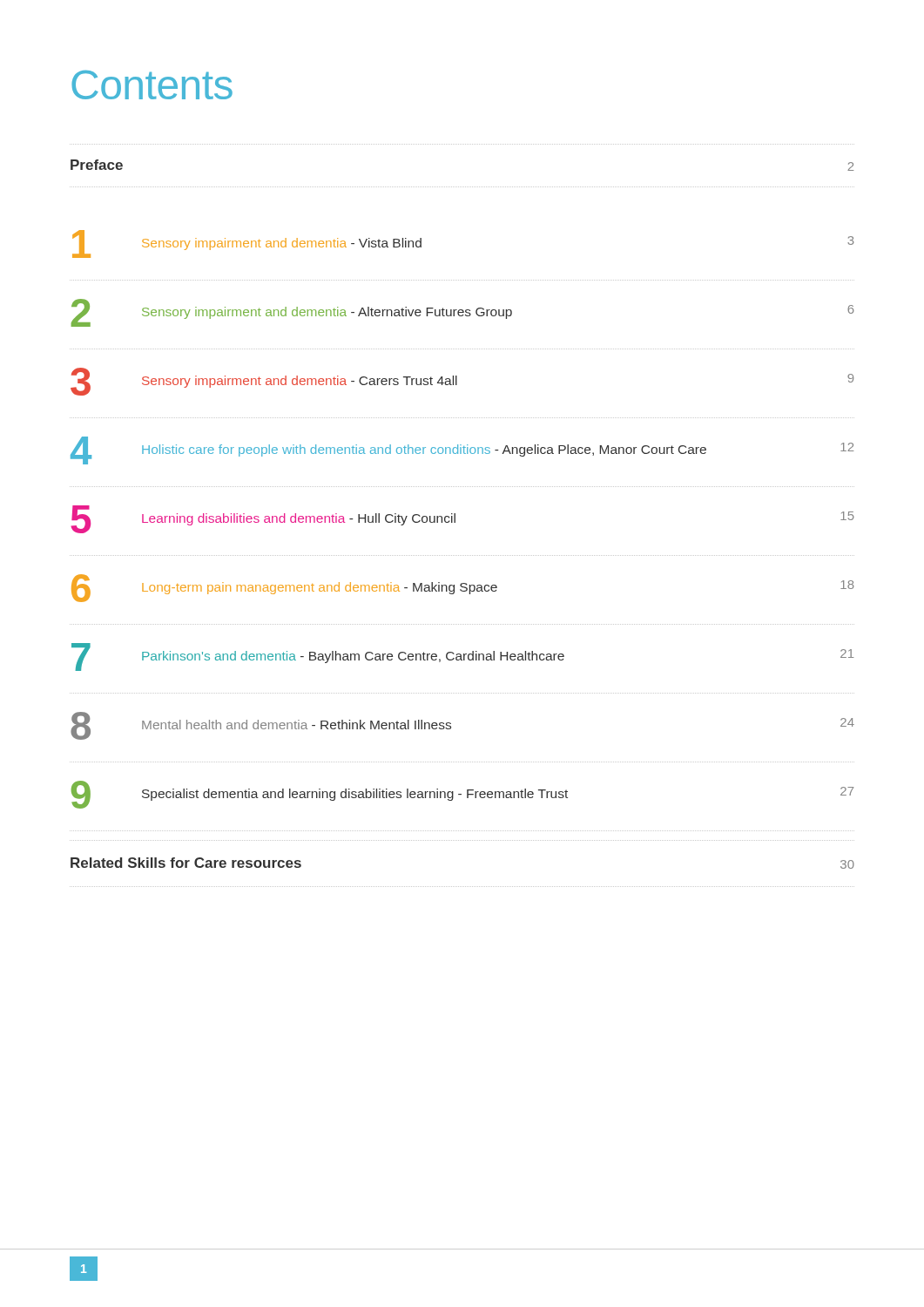Click the title

[152, 85]
